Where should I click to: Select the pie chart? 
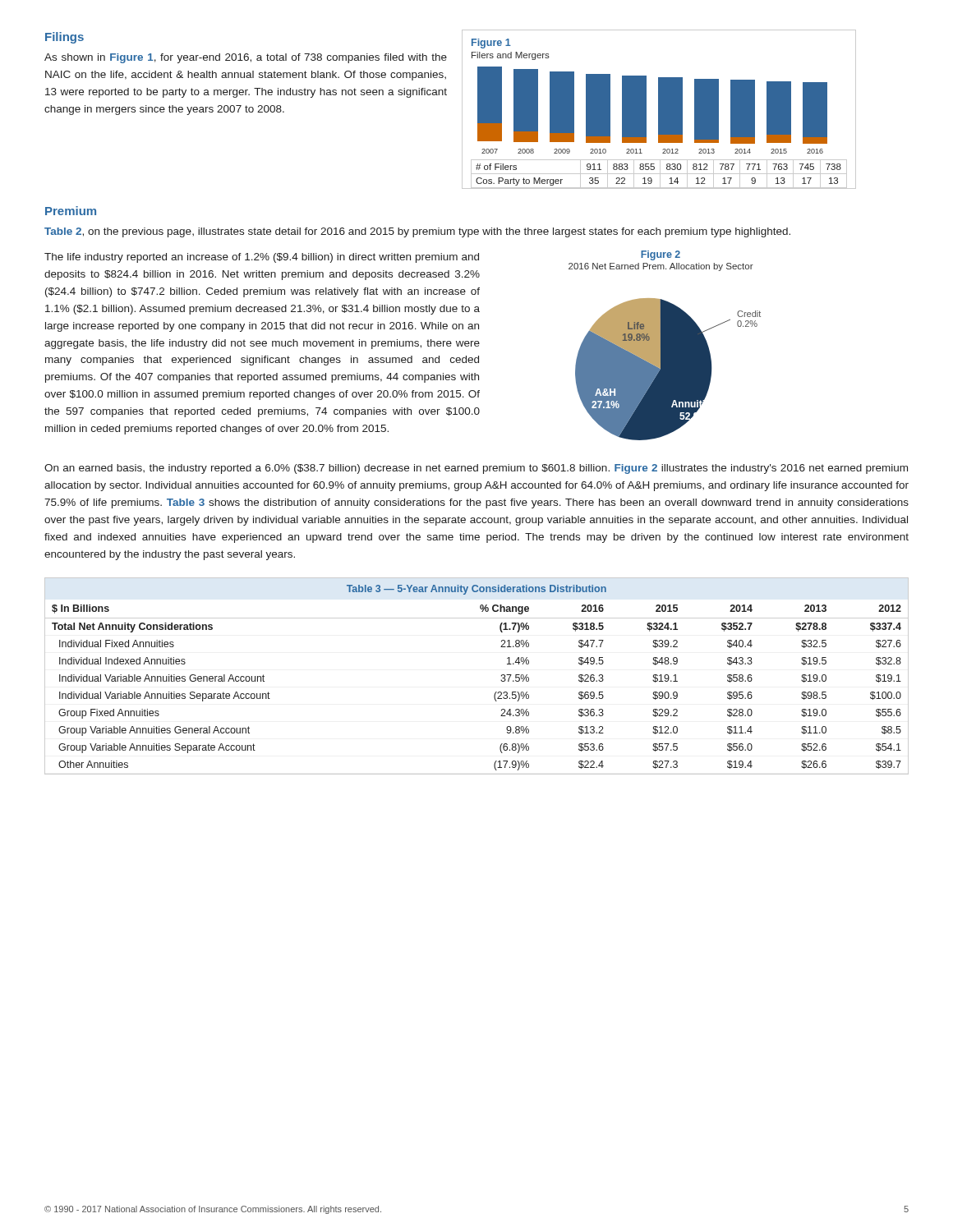click(661, 352)
